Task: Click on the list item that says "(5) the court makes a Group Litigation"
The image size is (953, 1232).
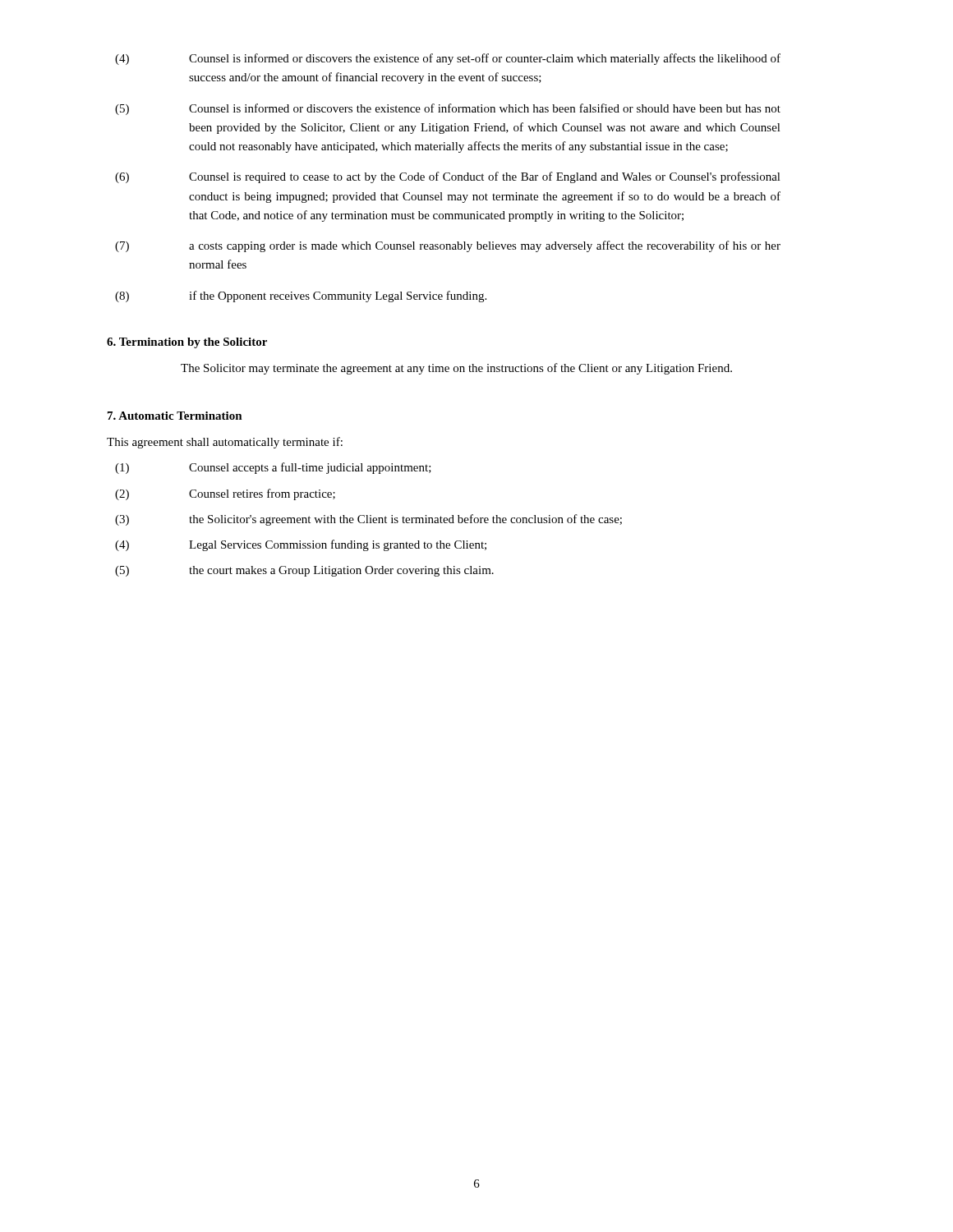Action: pos(444,571)
